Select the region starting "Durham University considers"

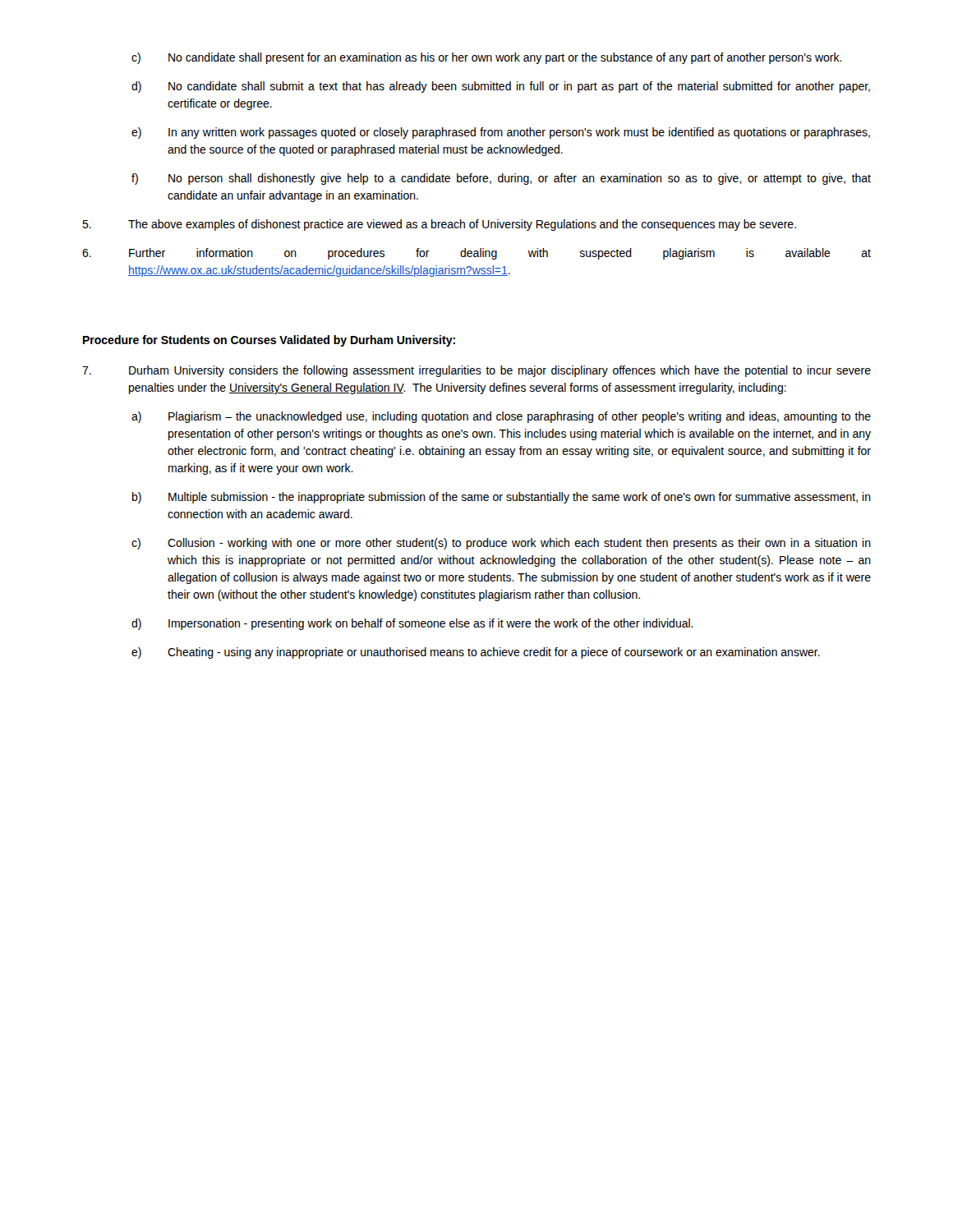coord(476,379)
